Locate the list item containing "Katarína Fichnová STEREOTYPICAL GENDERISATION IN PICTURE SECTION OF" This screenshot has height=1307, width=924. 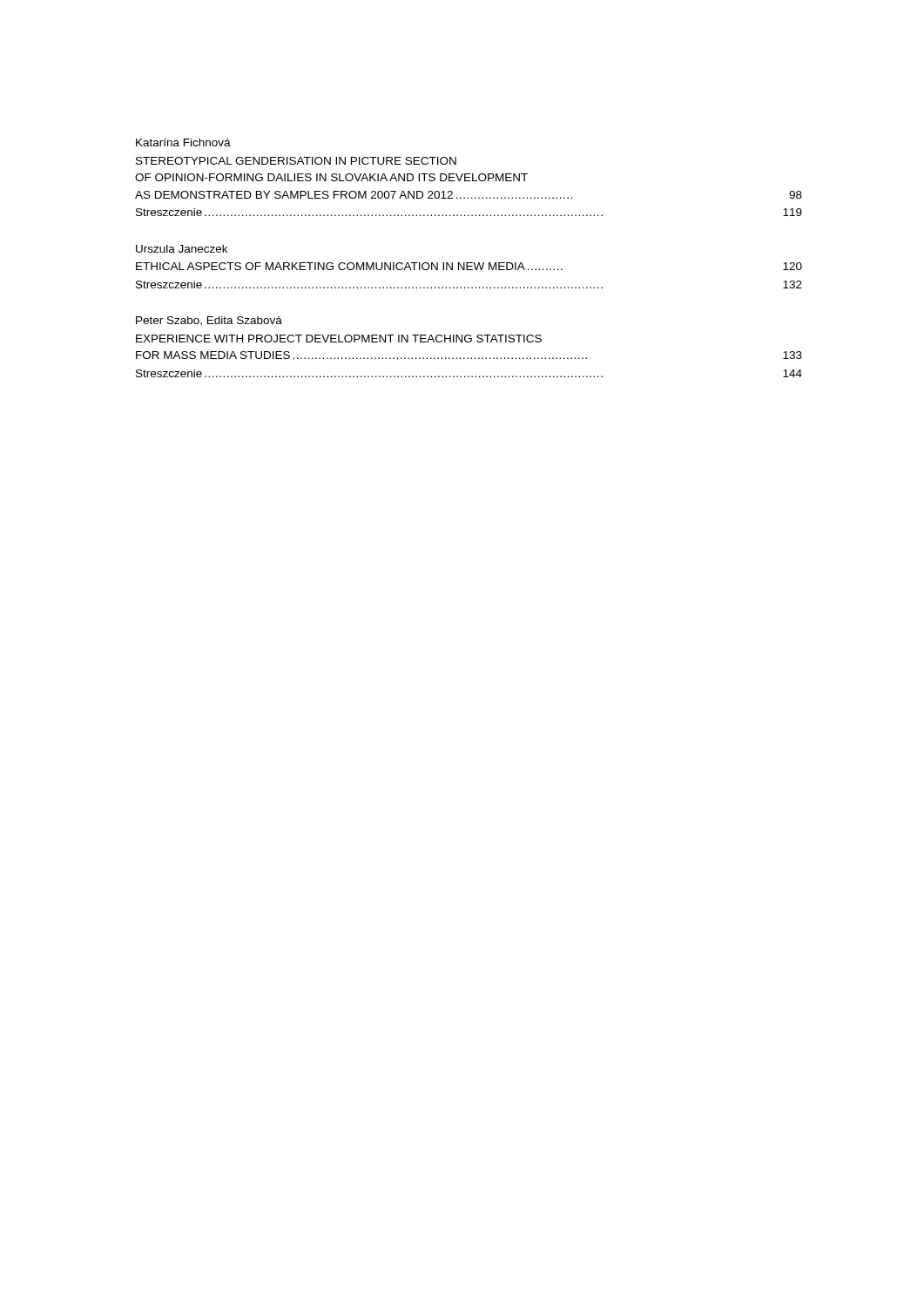tap(469, 178)
